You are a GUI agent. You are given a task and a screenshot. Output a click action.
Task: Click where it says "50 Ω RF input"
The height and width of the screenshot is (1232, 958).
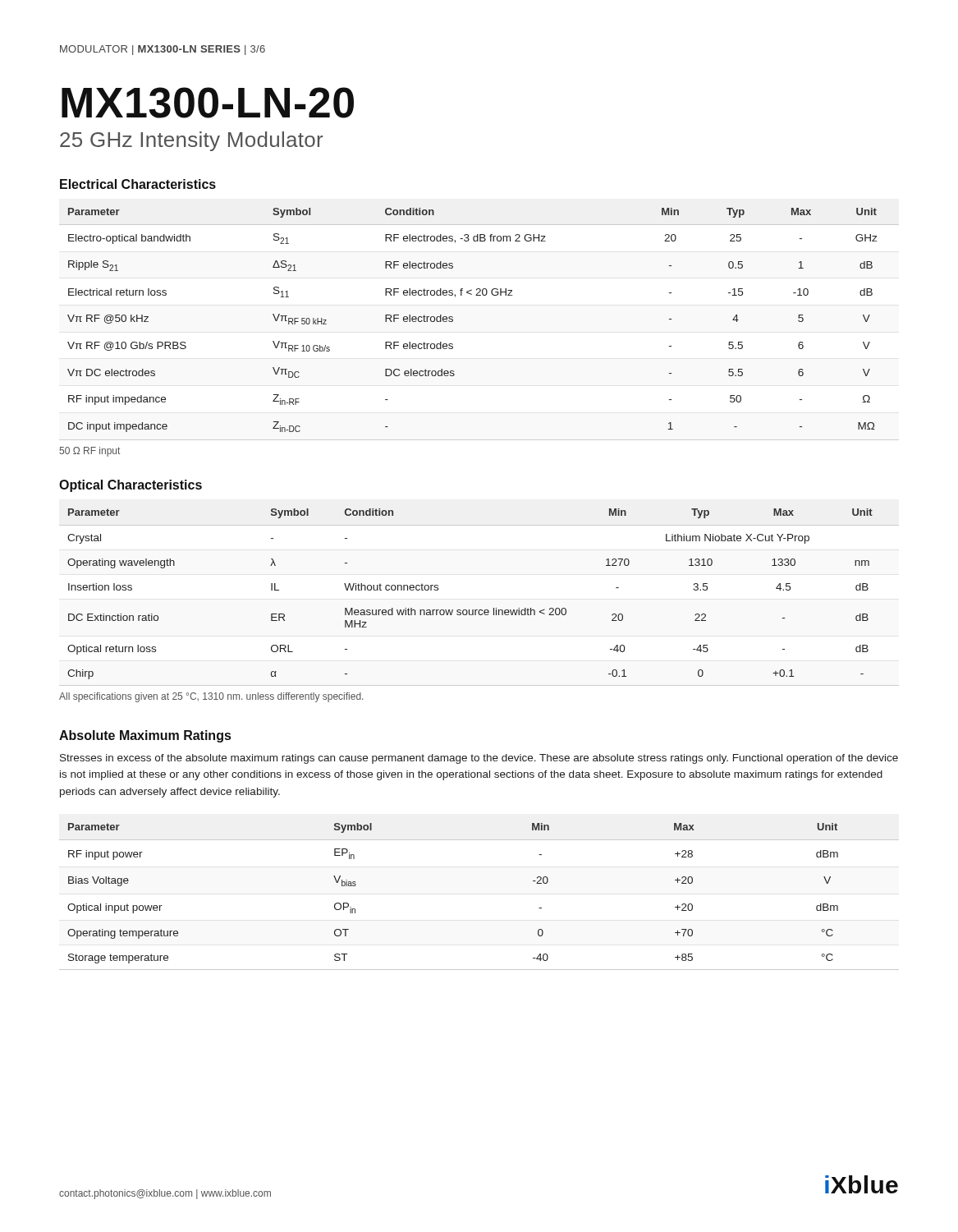coord(90,450)
